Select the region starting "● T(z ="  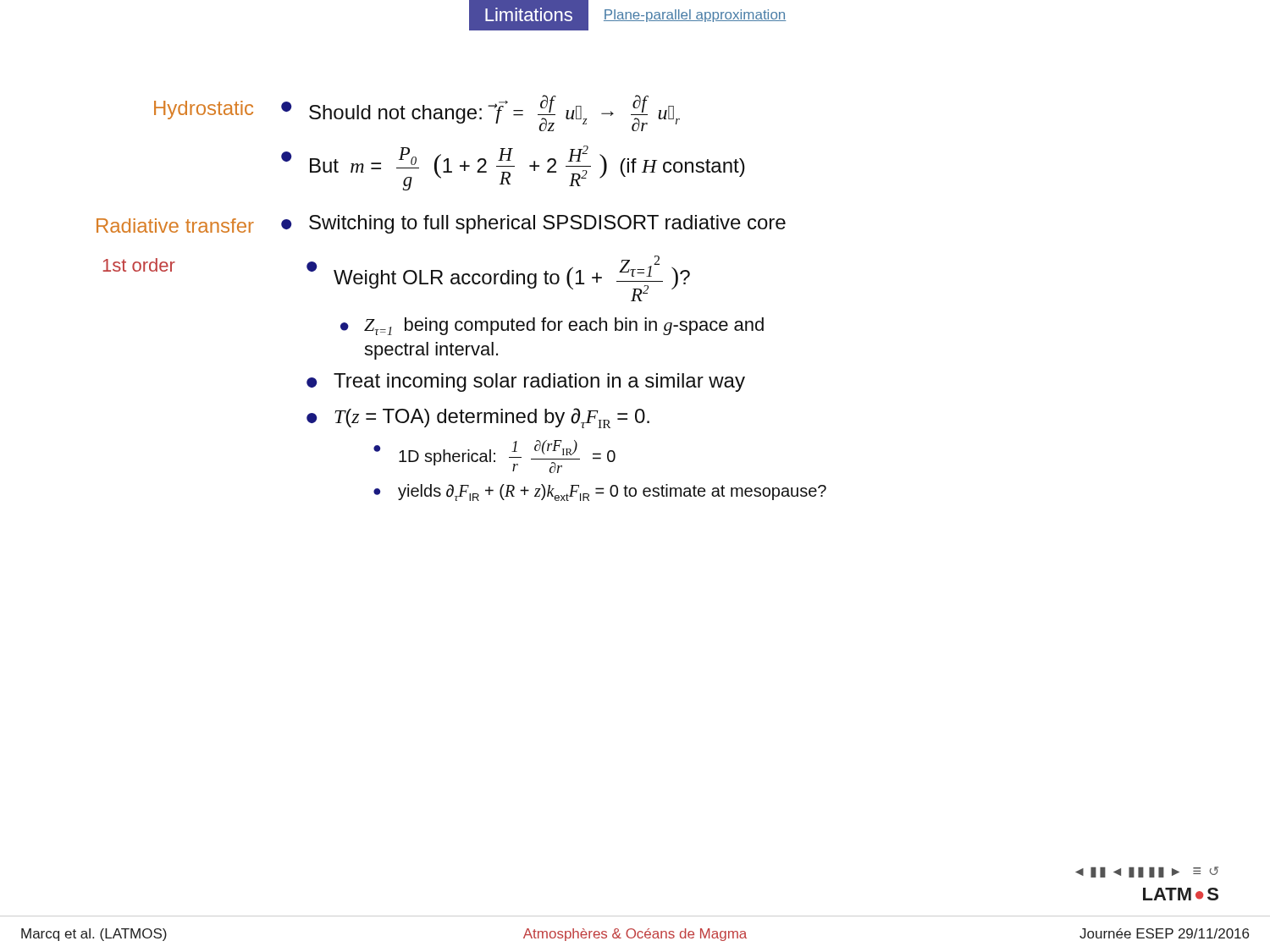click(478, 418)
